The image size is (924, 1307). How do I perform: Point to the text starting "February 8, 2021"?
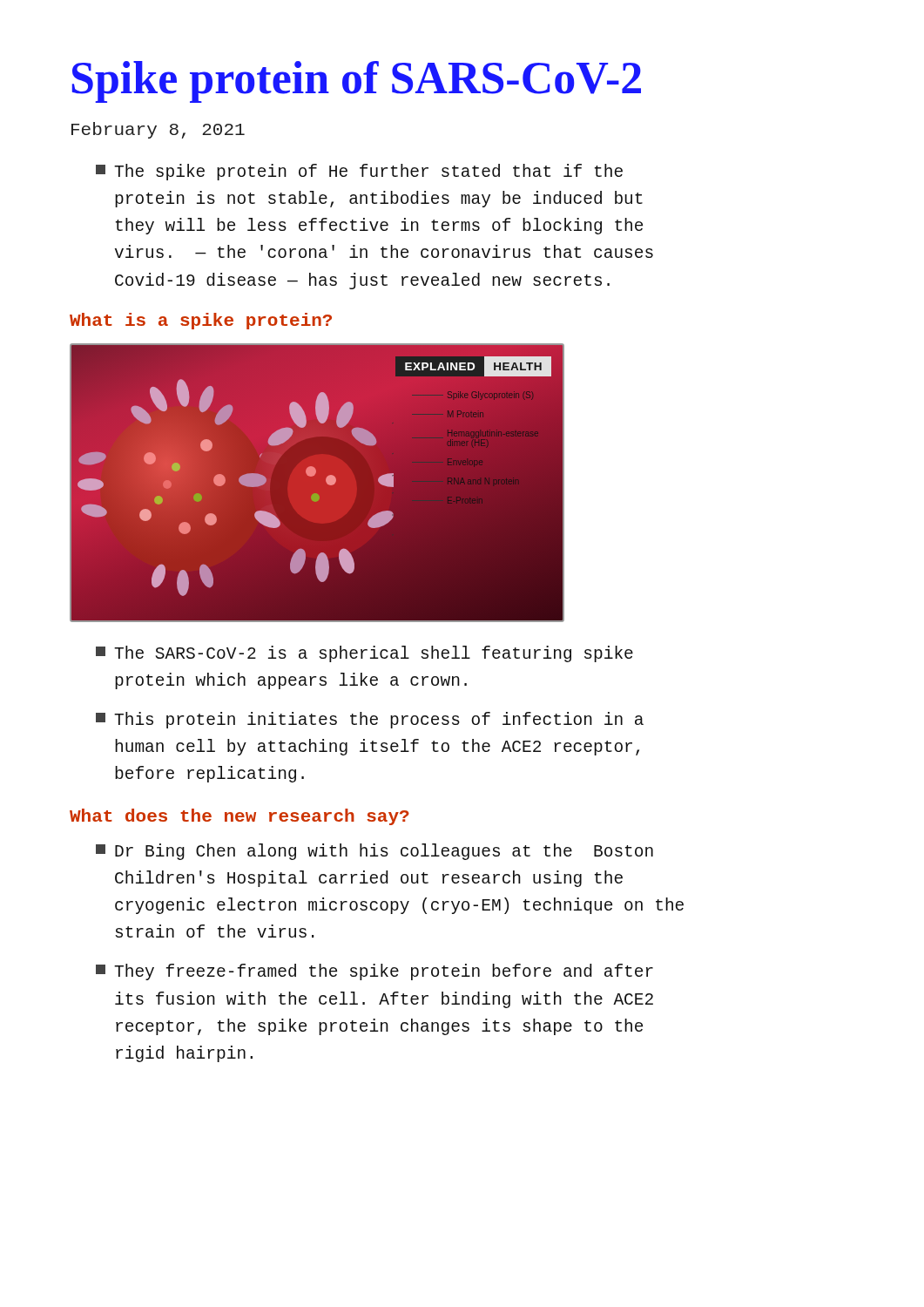coord(157,130)
